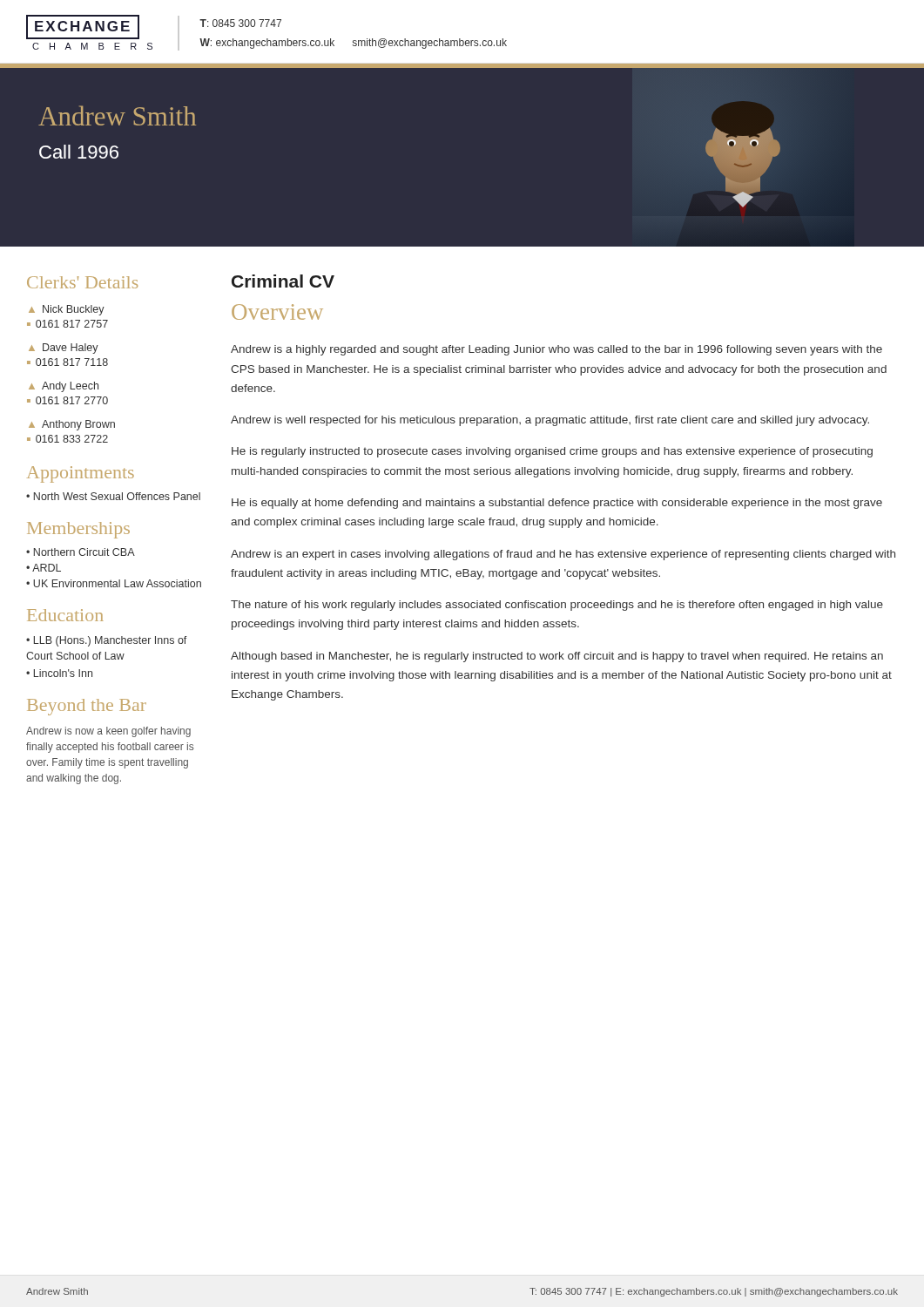This screenshot has height=1307, width=924.
Task: Where does it say "▪ 0161 817 2757"?
Action: [x=67, y=324]
